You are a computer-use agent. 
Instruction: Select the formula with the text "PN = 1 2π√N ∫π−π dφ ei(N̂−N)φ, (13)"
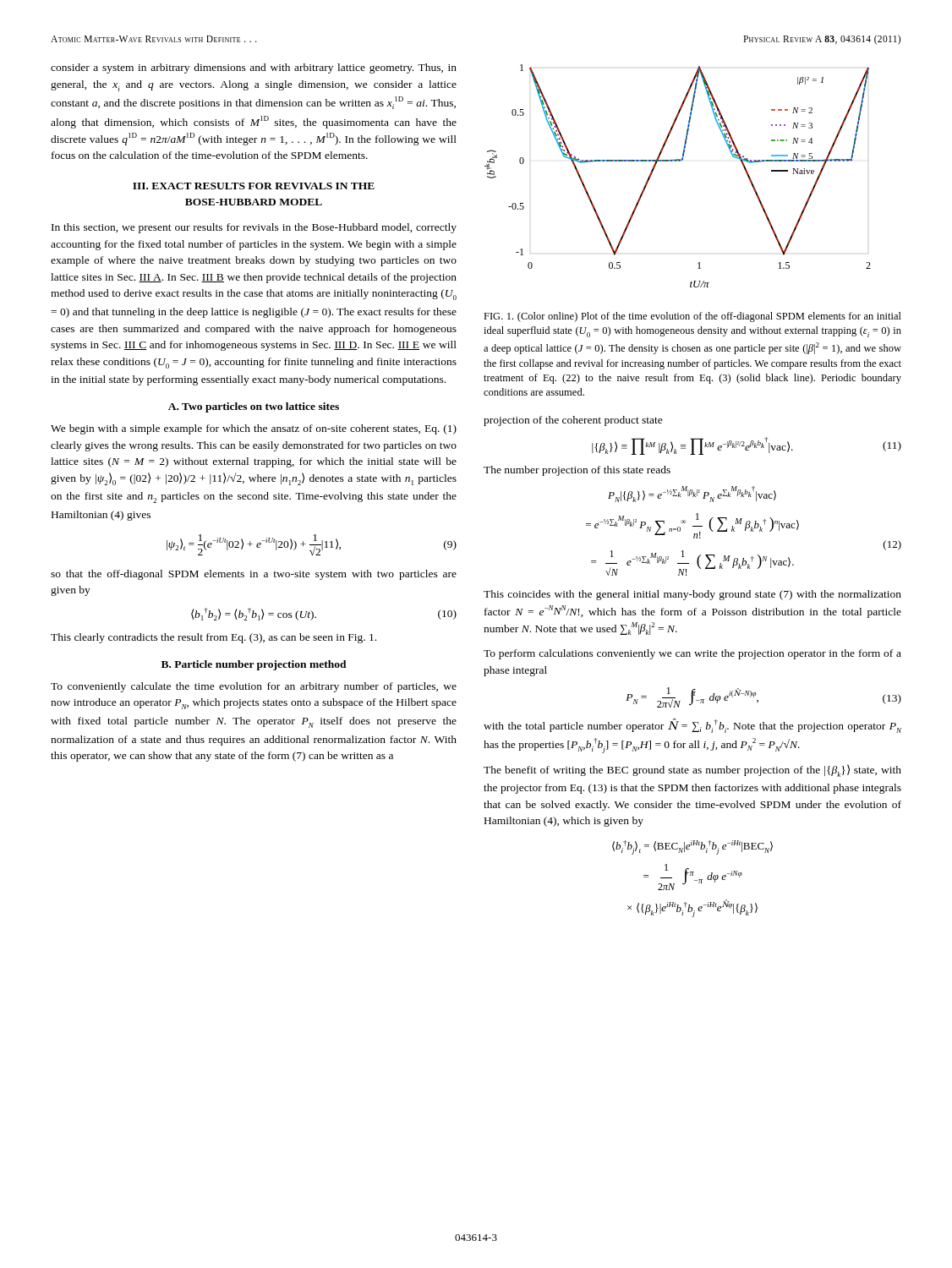764,698
